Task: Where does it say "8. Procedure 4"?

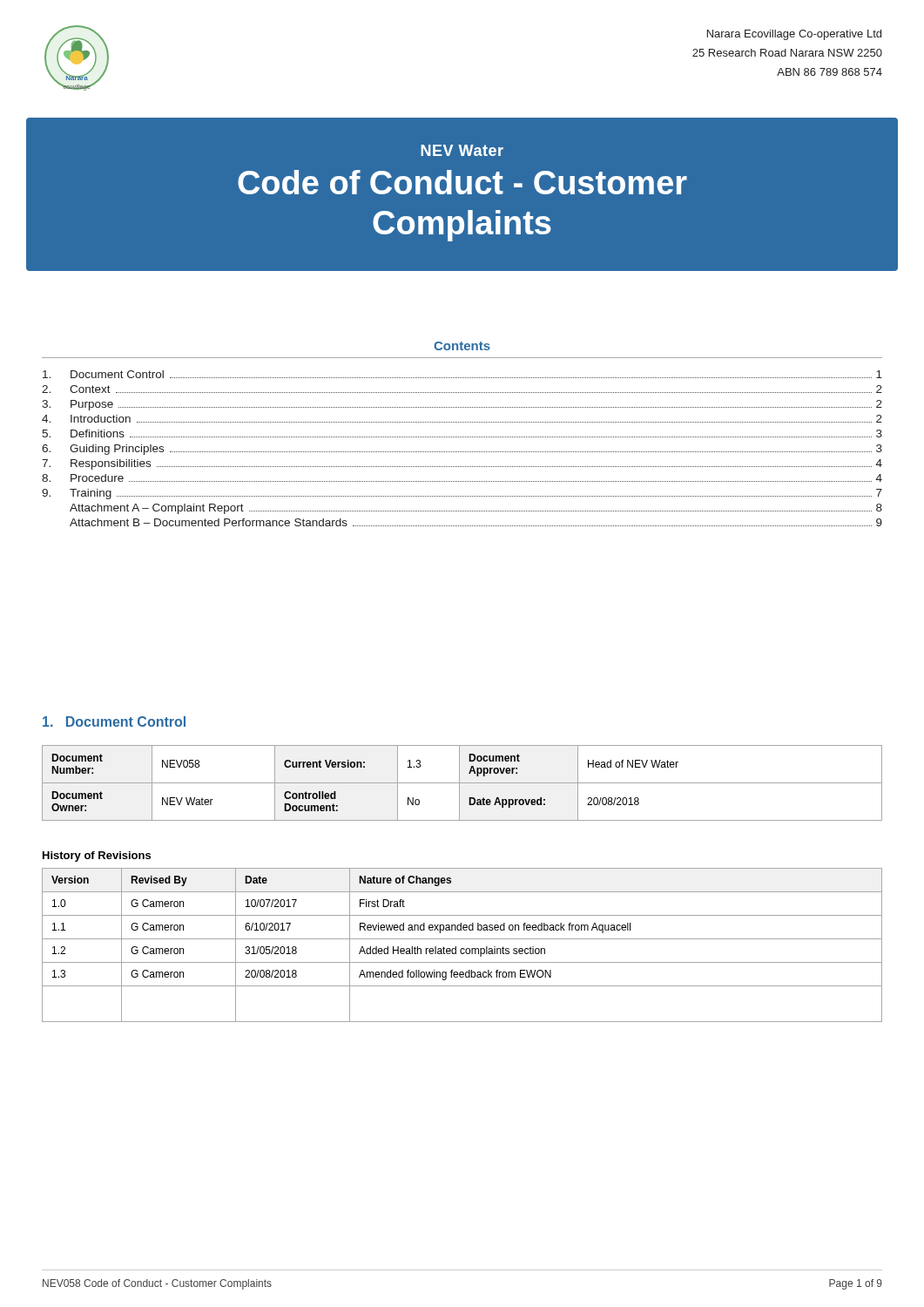Action: point(462,478)
